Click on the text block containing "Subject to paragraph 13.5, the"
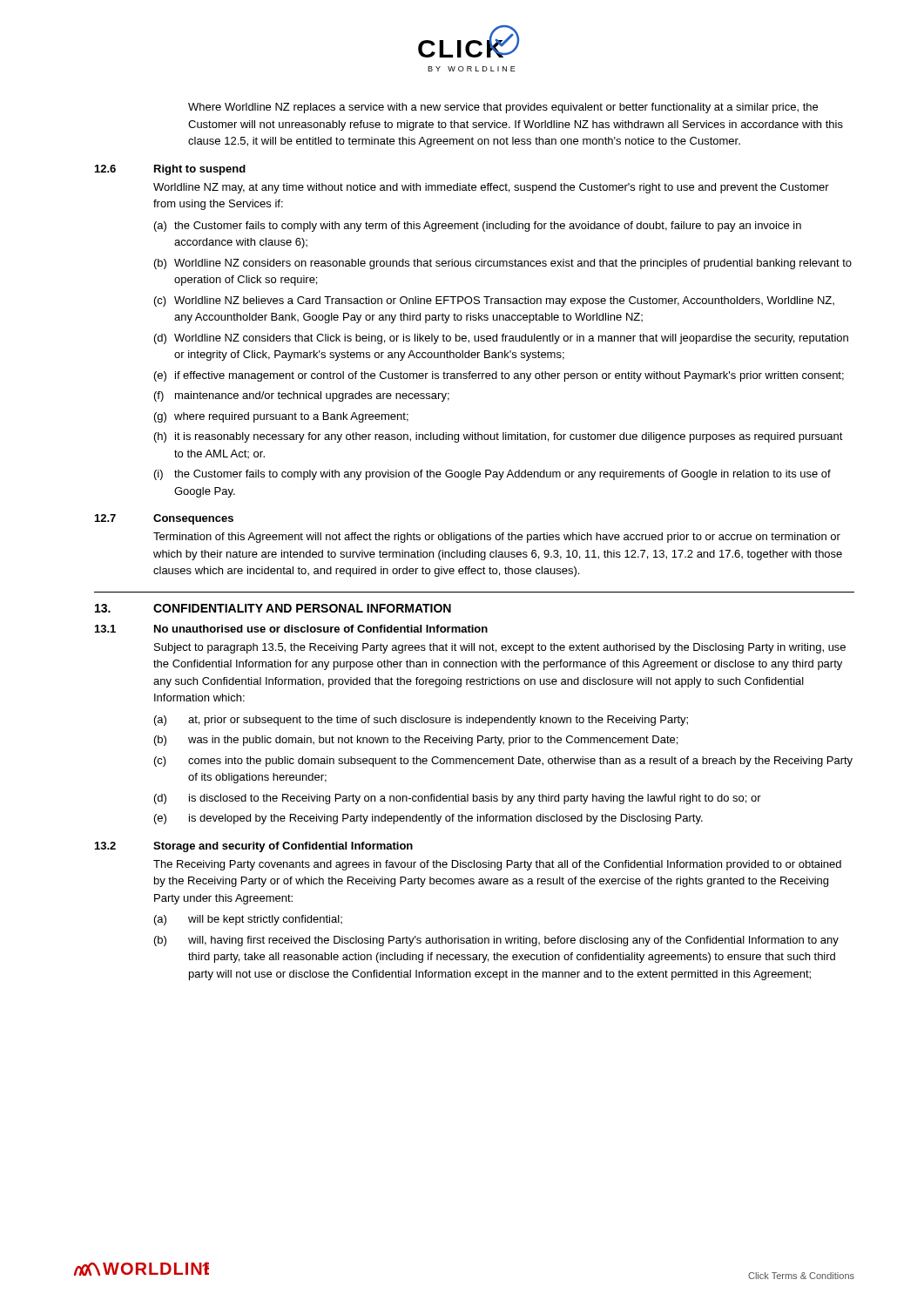The width and height of the screenshot is (924, 1307). click(x=500, y=672)
